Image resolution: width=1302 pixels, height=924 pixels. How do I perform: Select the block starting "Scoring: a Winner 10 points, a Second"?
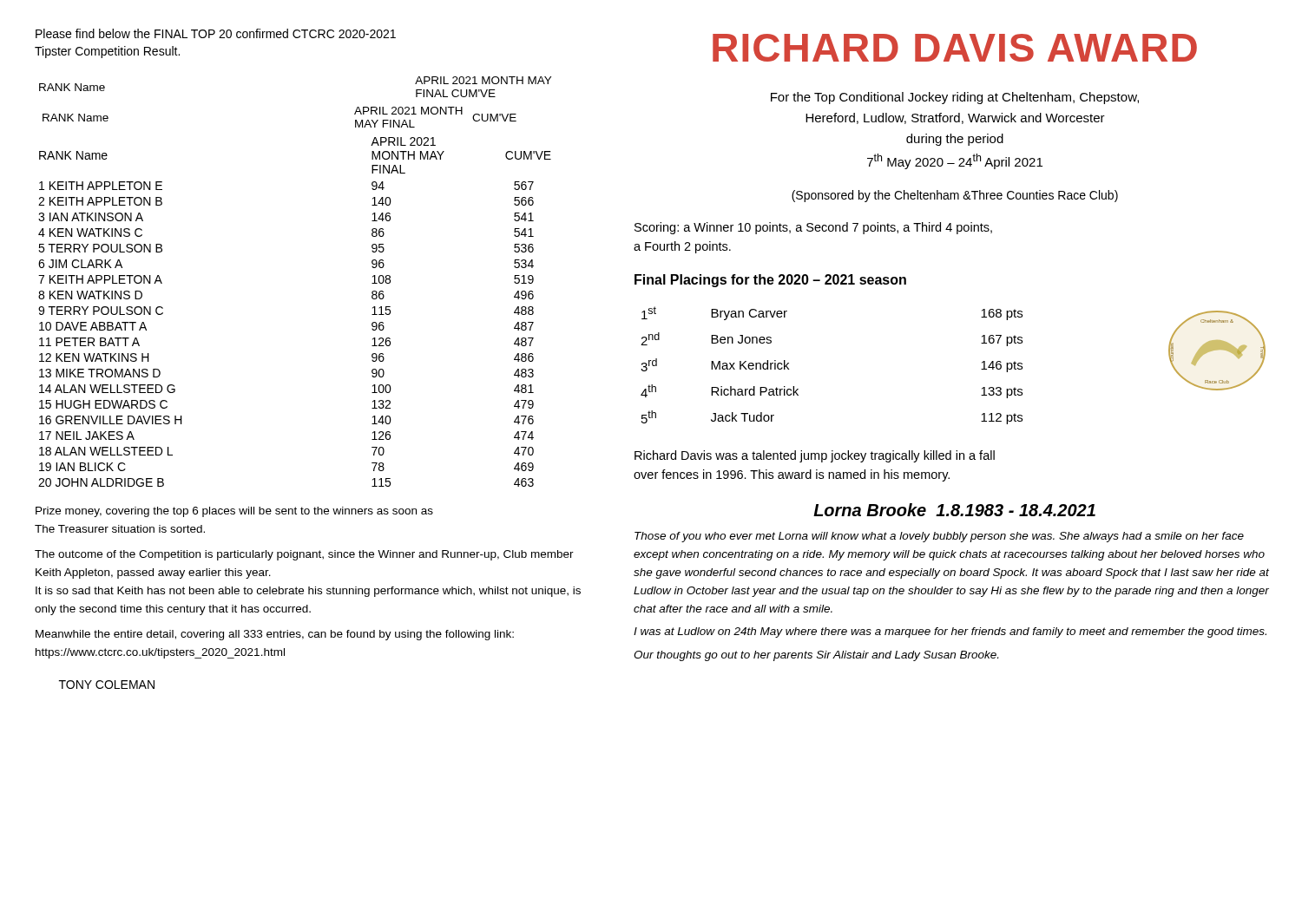[x=813, y=237]
